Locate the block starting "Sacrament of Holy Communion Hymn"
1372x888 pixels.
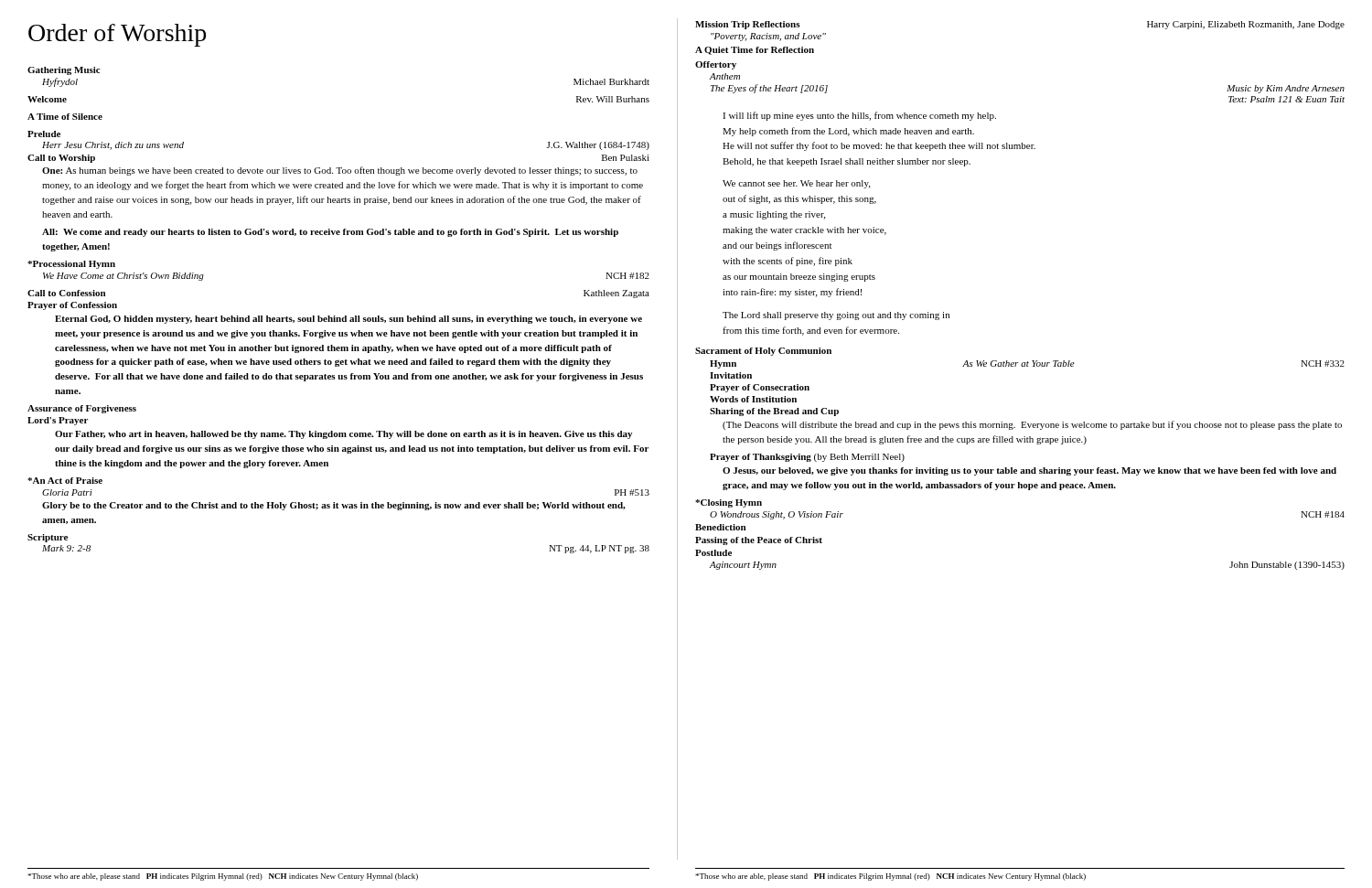(x=1020, y=419)
